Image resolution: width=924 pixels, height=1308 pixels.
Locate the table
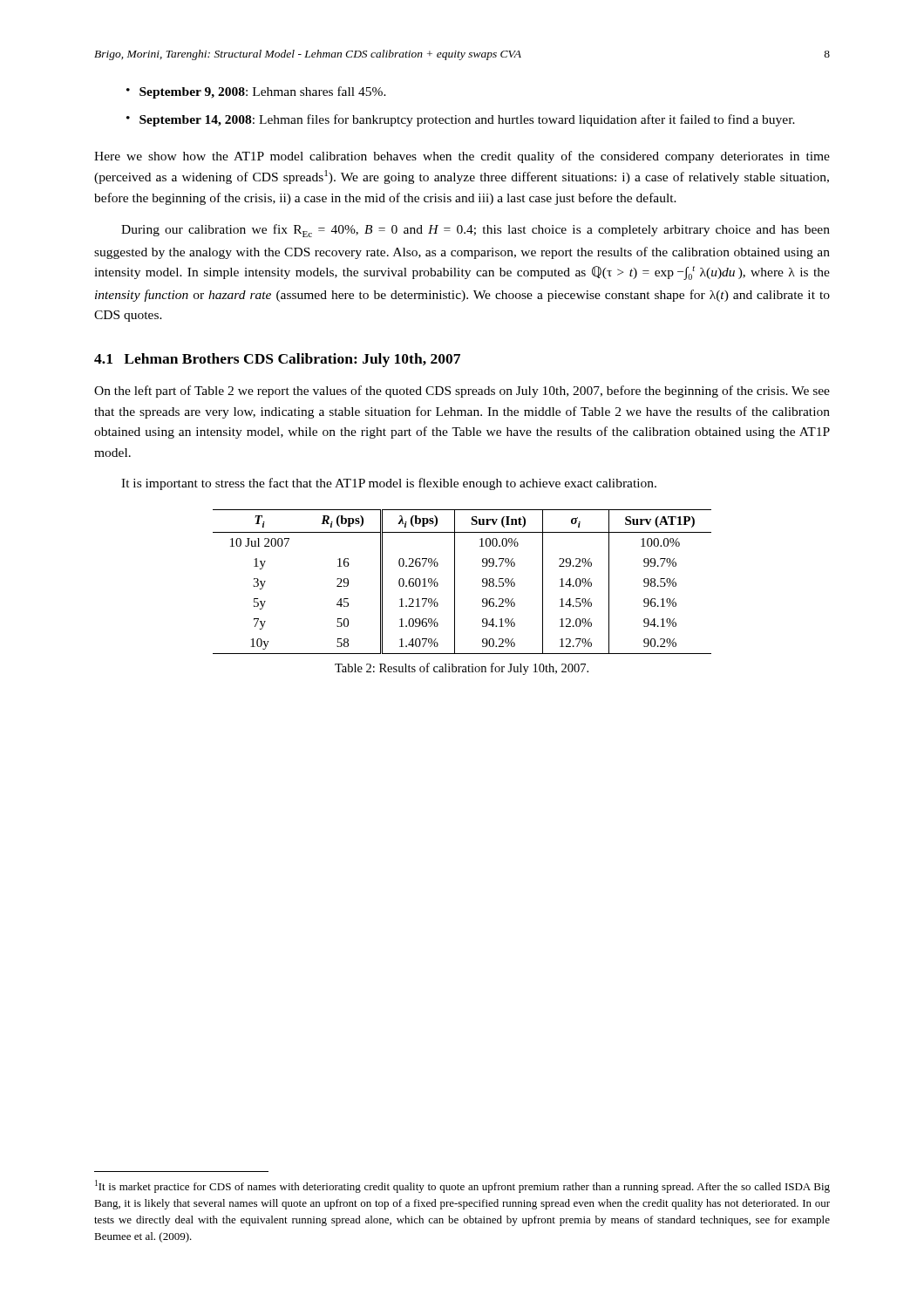coord(462,581)
